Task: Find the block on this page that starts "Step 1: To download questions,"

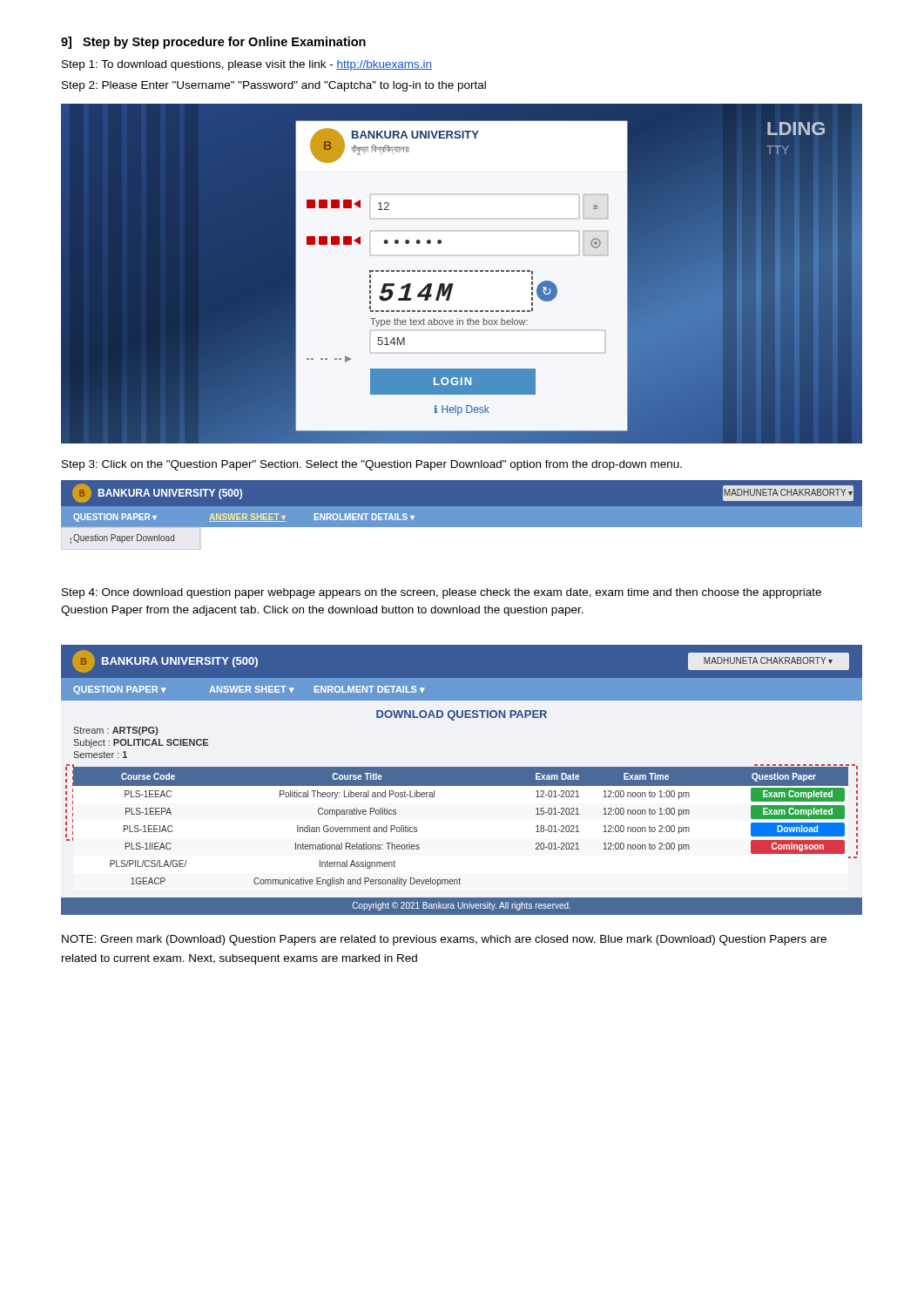Action: pyautogui.click(x=246, y=64)
